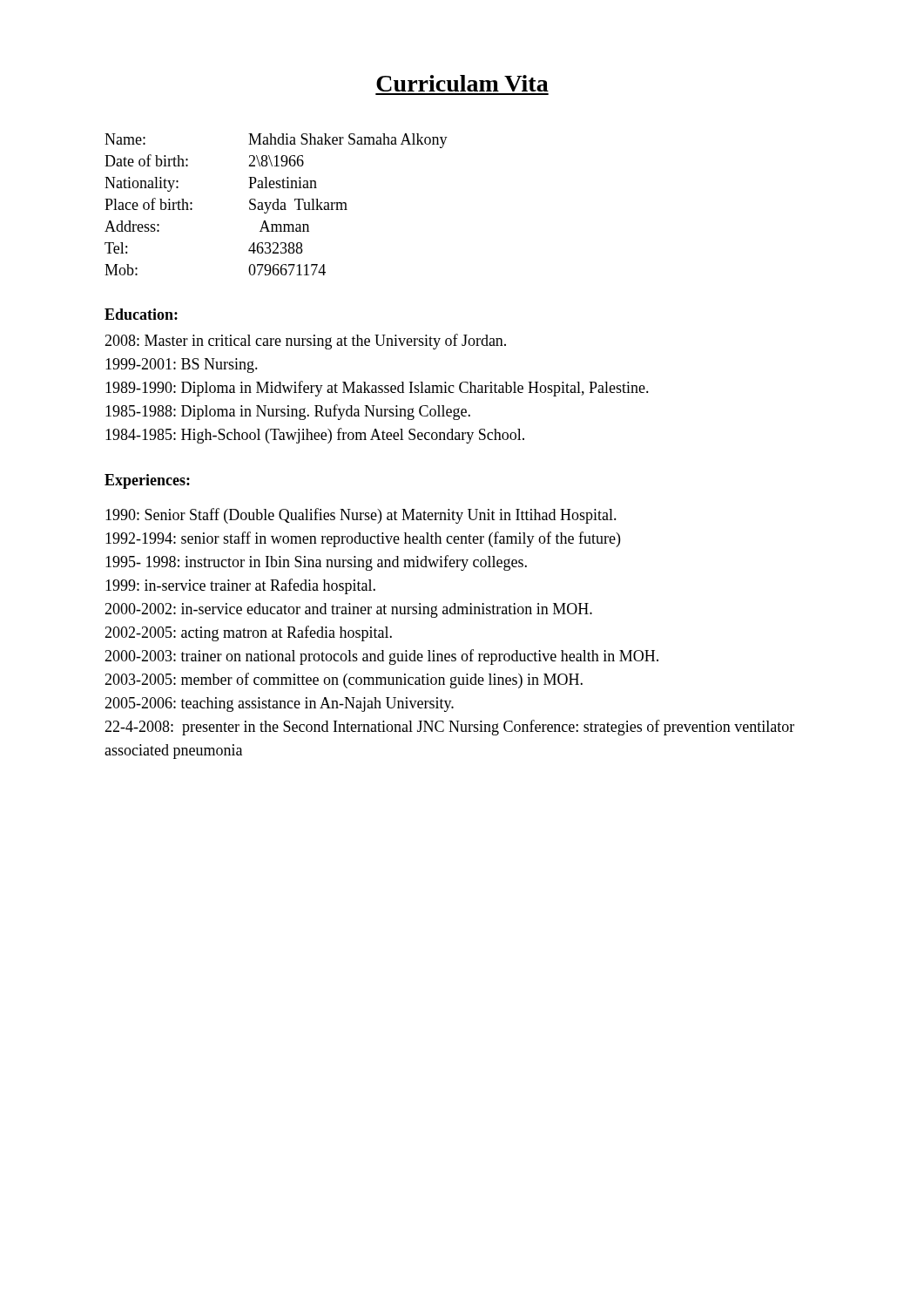Locate the table with the text "Sayda Tulkarm"
Screen dimensions: 1307x924
coord(462,205)
